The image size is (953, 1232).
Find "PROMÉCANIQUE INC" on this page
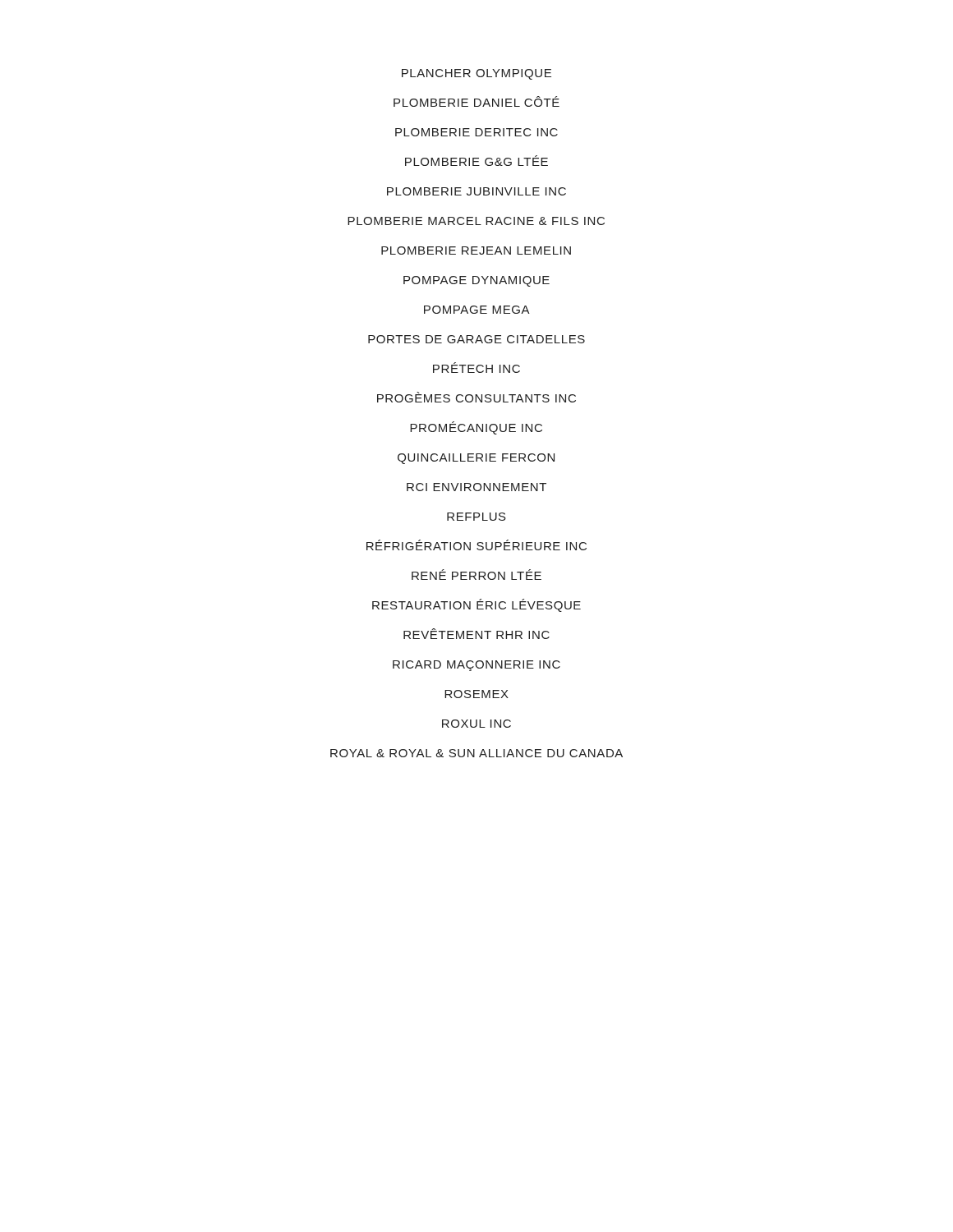coord(476,428)
